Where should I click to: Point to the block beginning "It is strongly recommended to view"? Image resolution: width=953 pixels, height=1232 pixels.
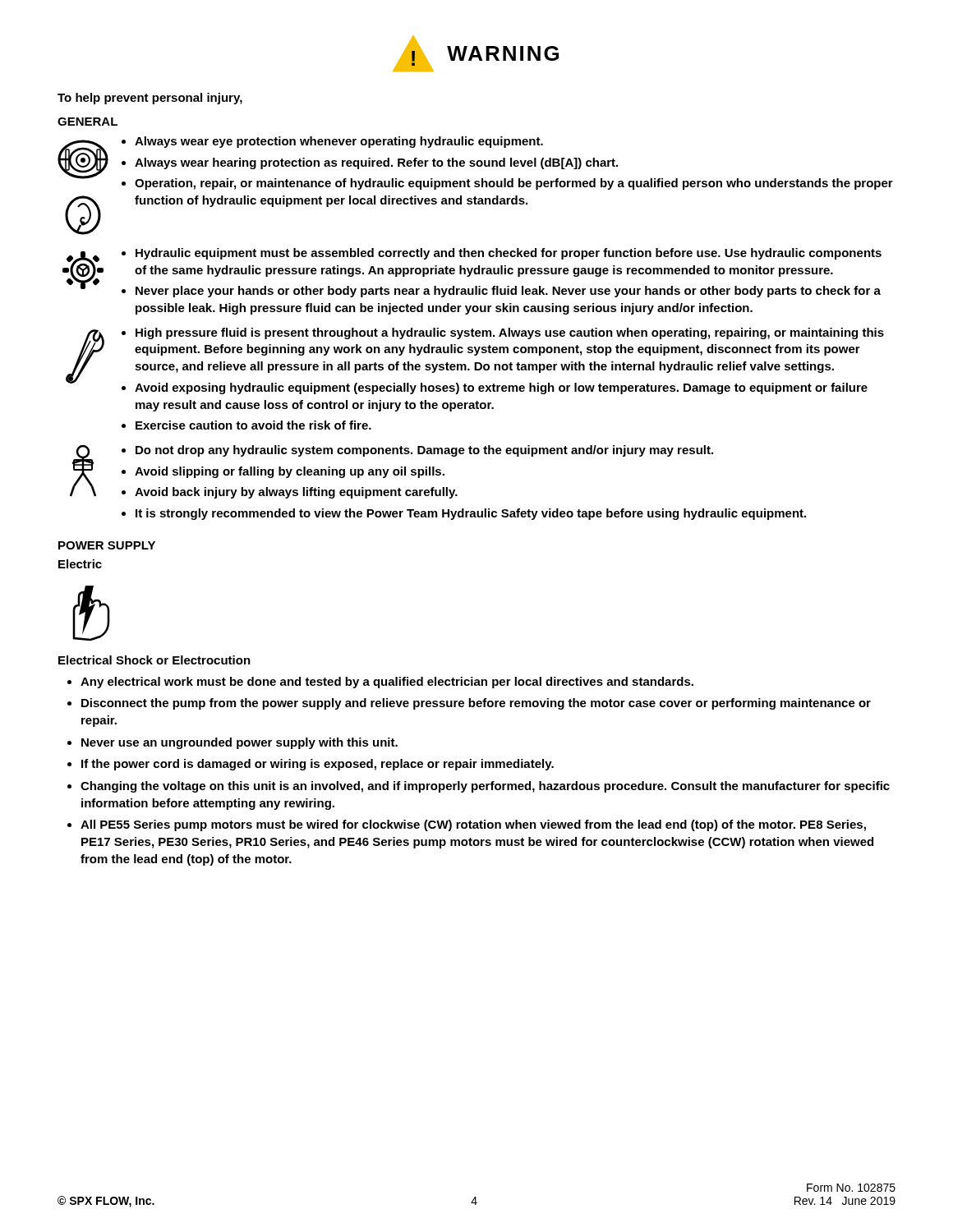coord(471,513)
